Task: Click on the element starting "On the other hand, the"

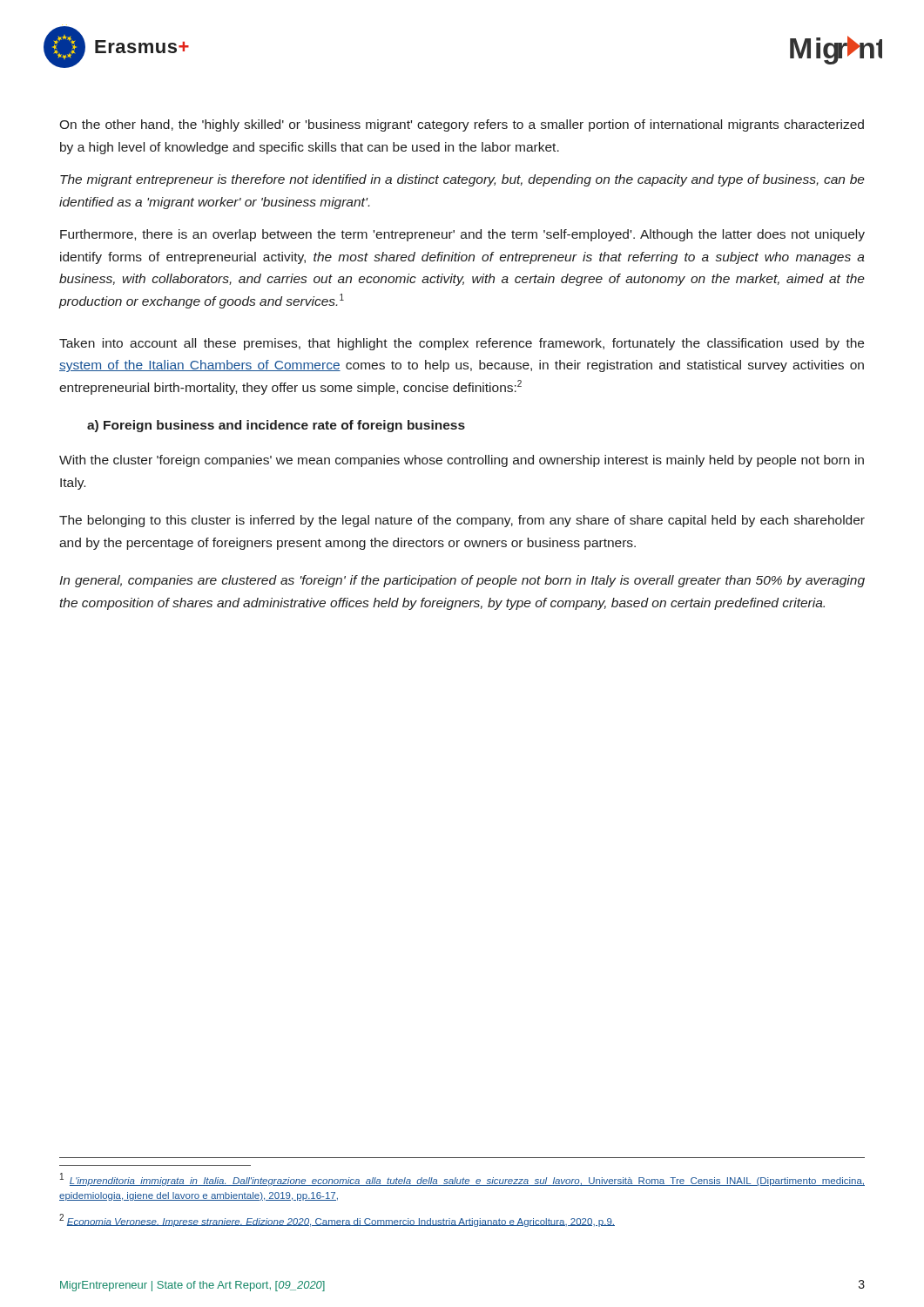Action: [462, 135]
